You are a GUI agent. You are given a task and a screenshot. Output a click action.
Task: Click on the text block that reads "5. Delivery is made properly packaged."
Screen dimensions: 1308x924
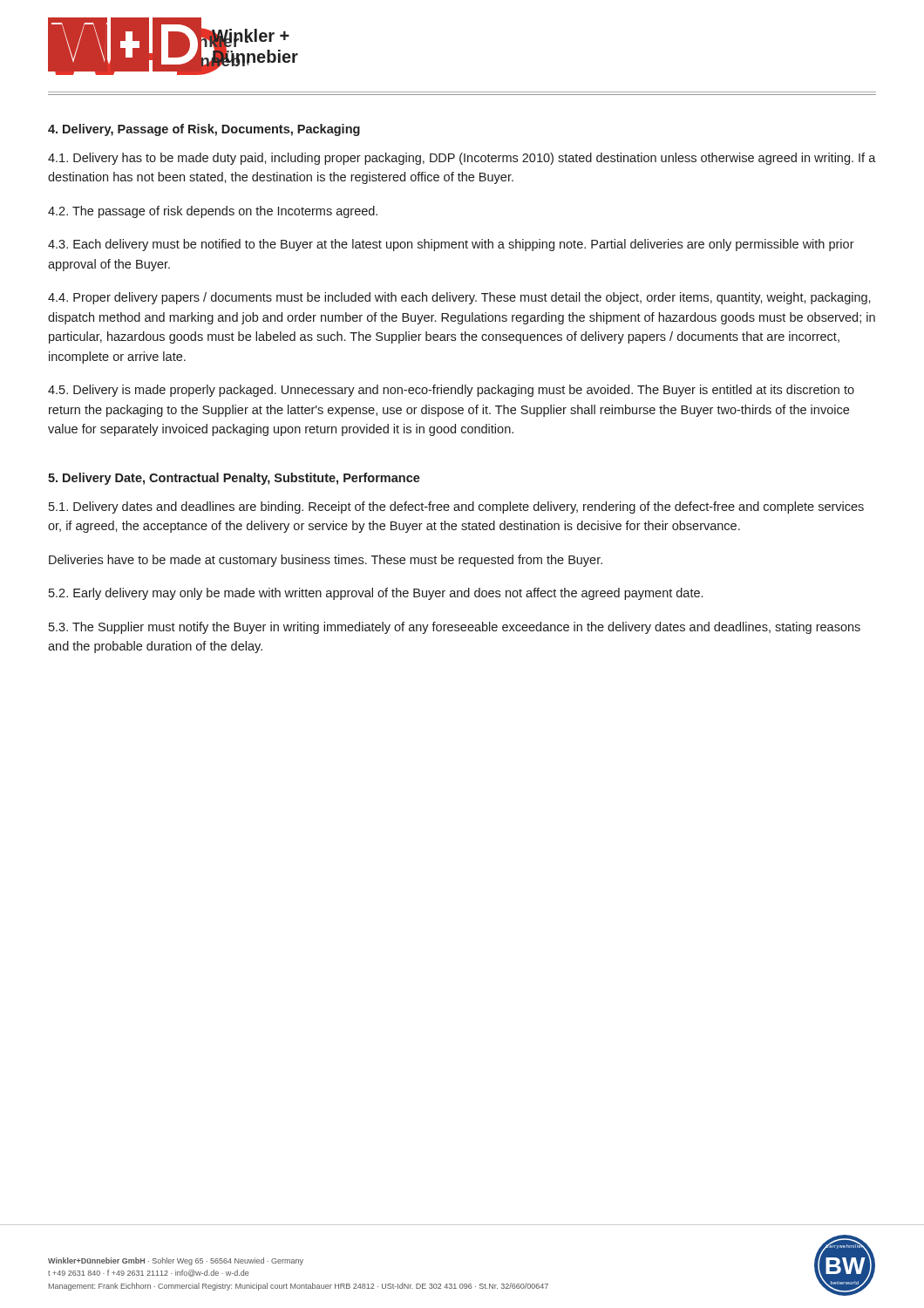click(x=451, y=410)
